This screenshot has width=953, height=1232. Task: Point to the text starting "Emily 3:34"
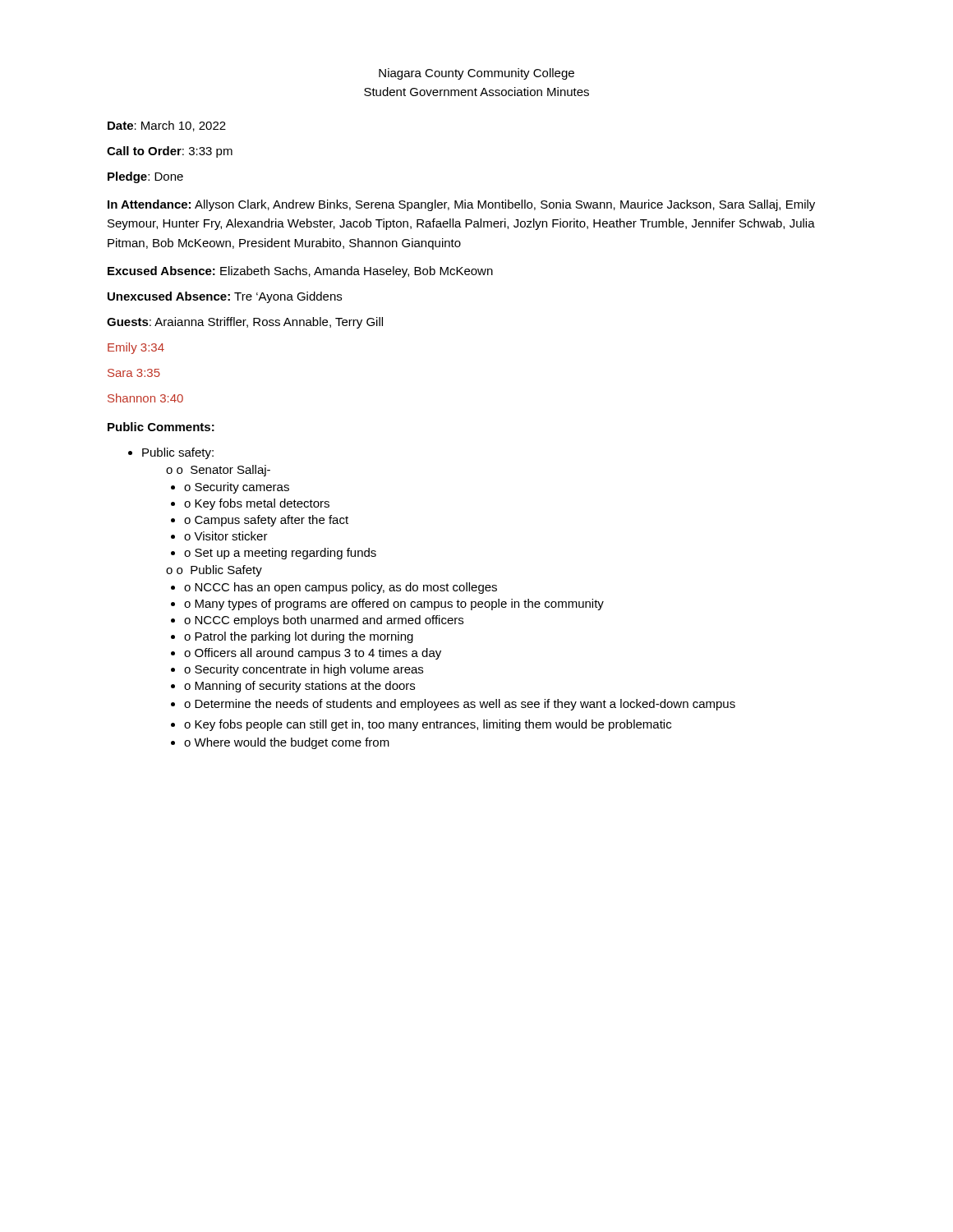136,347
